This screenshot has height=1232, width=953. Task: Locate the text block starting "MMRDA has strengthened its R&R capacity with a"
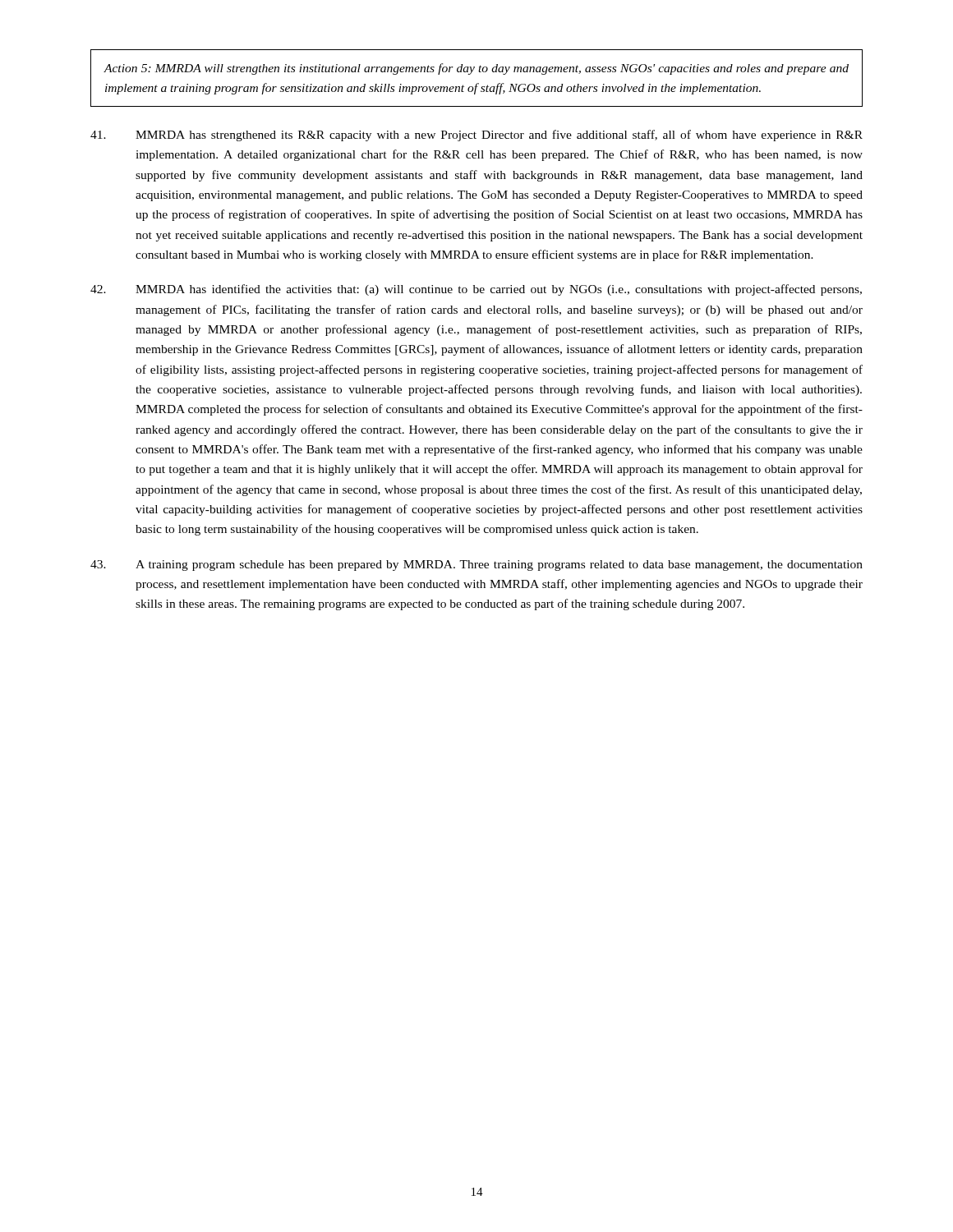476,195
